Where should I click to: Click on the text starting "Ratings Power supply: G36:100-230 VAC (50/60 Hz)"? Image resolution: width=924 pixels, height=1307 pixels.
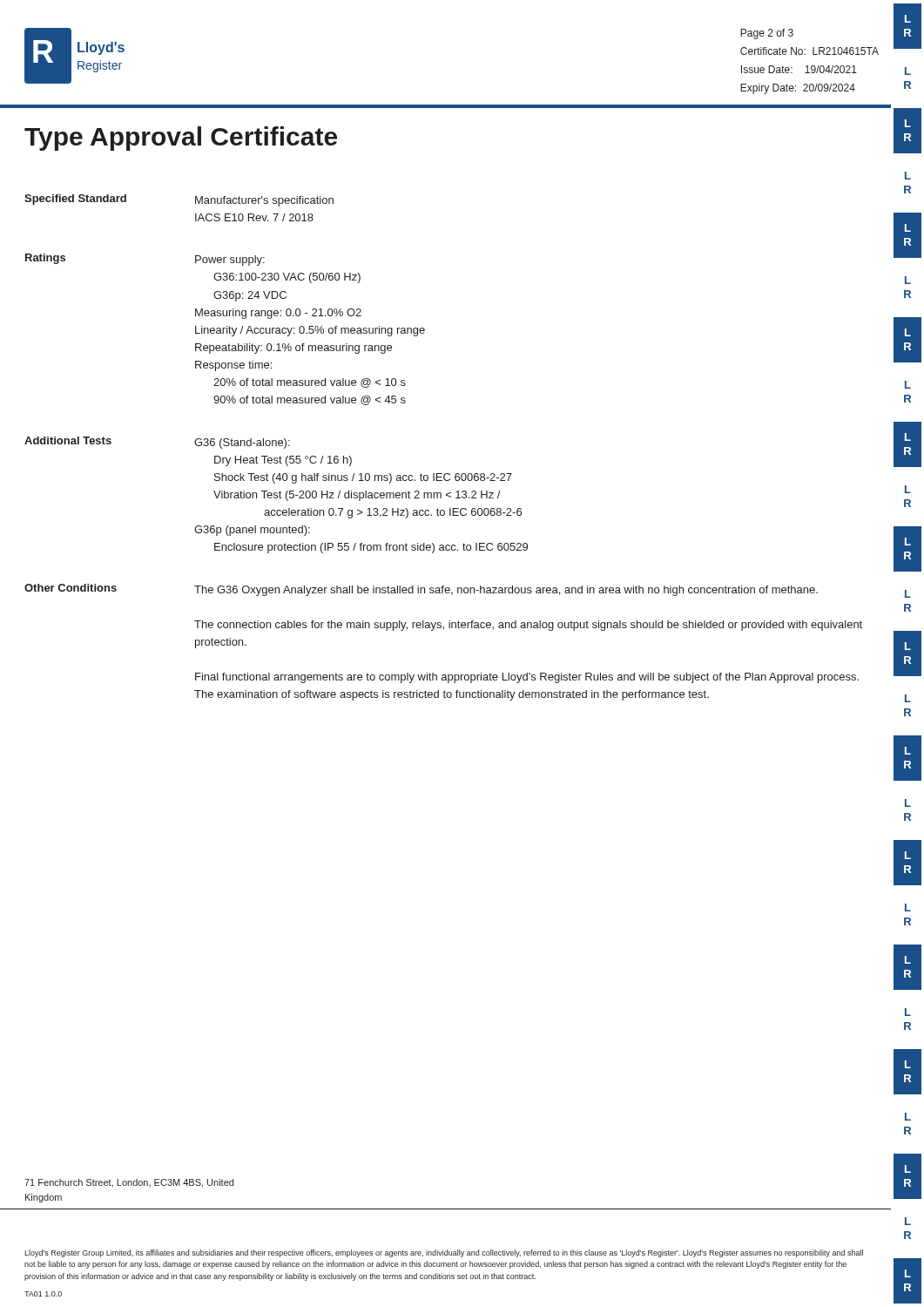(225, 329)
